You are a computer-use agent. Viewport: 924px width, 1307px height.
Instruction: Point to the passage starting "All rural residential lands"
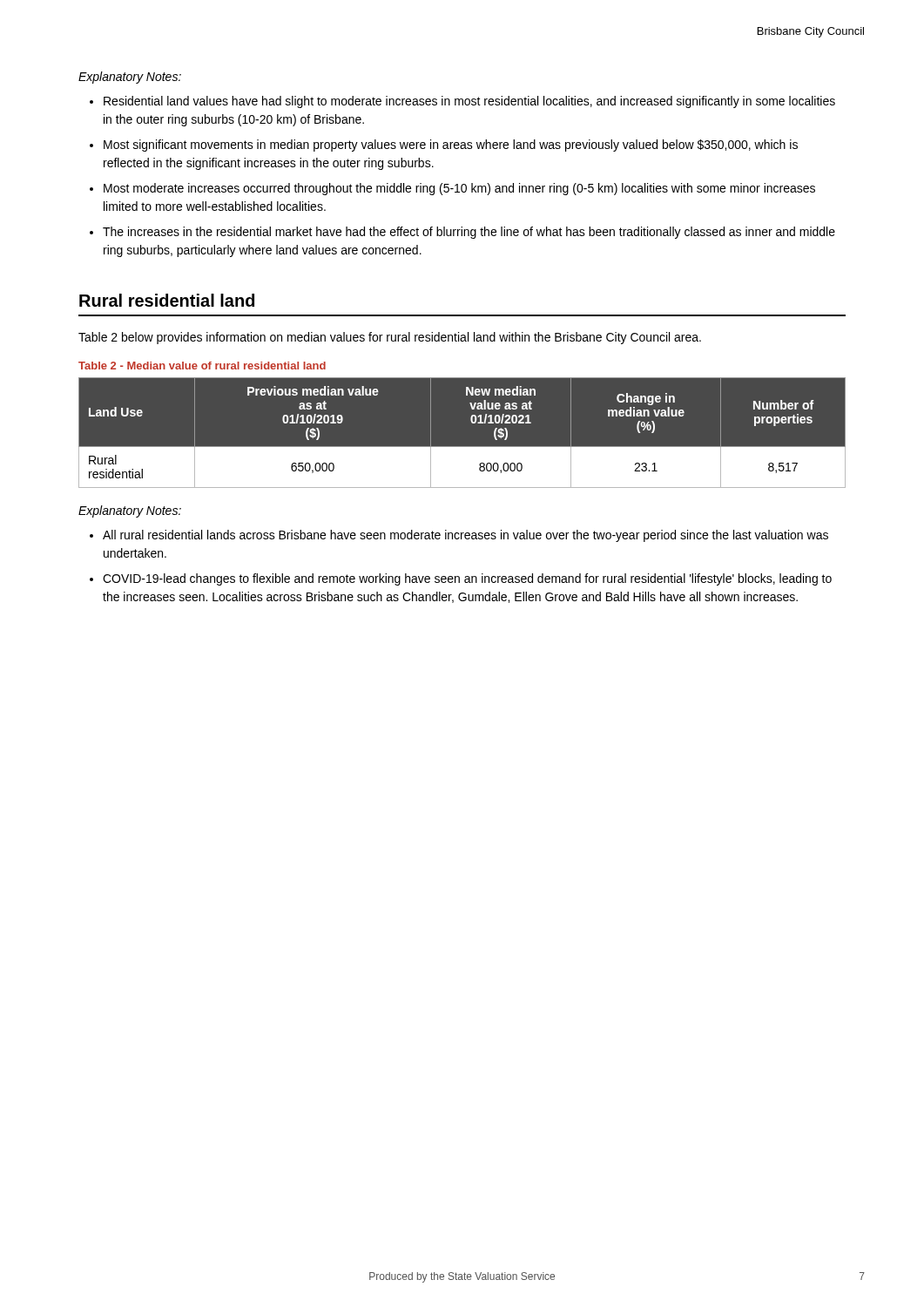pos(466,544)
